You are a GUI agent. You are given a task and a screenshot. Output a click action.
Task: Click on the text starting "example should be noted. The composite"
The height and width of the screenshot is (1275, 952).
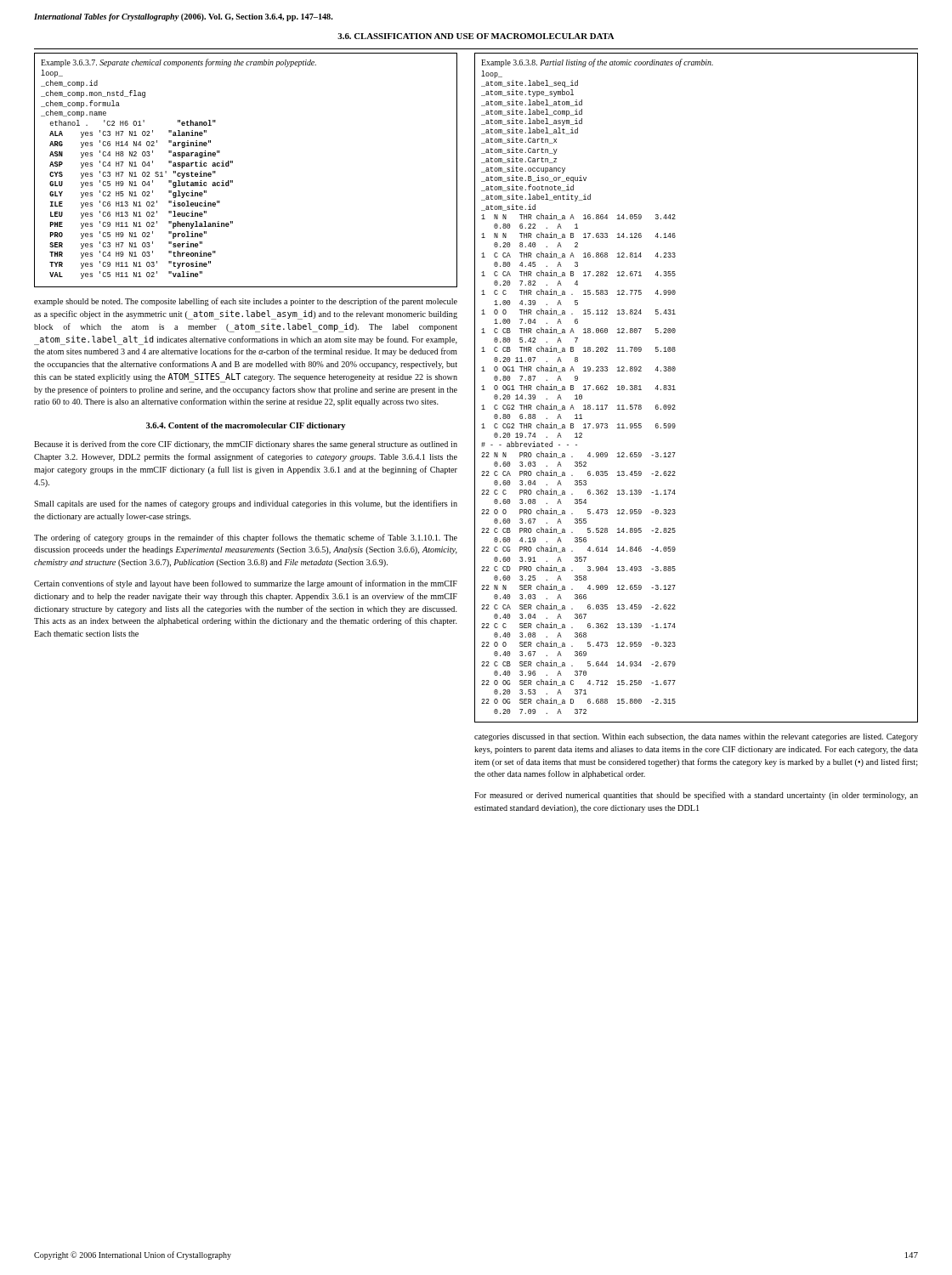(x=246, y=353)
